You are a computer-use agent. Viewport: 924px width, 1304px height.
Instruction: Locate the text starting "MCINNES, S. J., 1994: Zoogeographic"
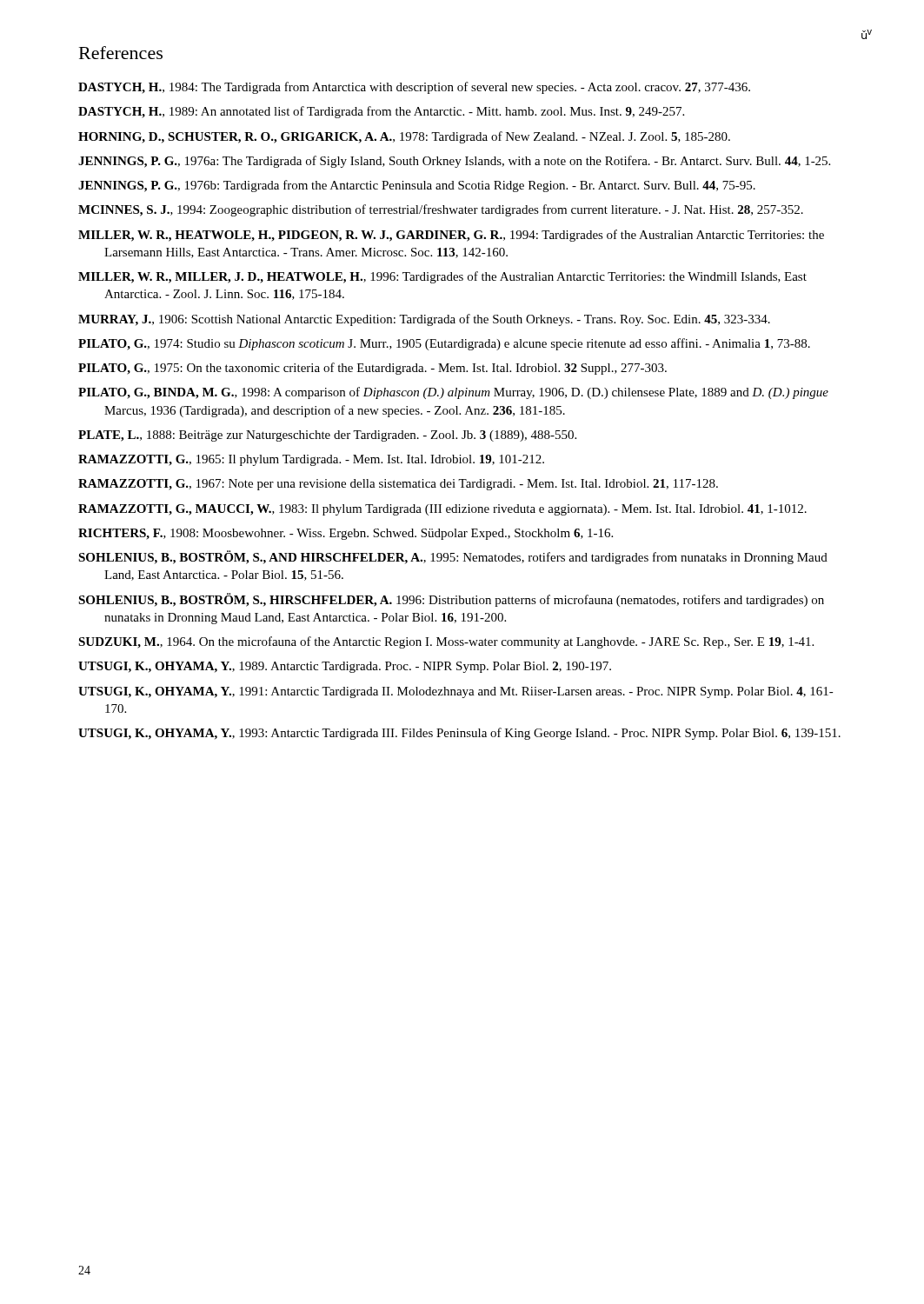pos(441,210)
